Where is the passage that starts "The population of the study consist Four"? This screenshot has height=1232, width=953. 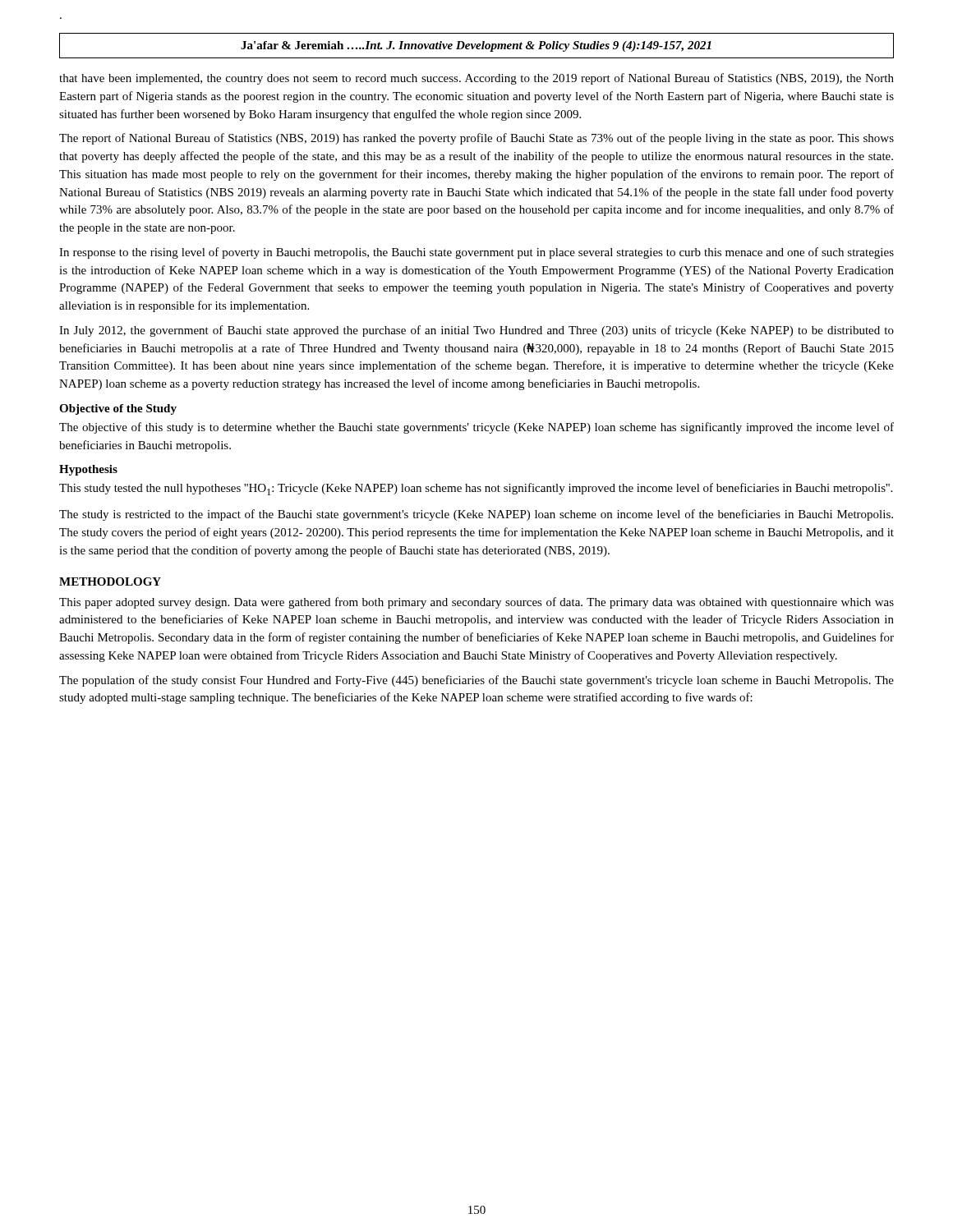point(476,689)
